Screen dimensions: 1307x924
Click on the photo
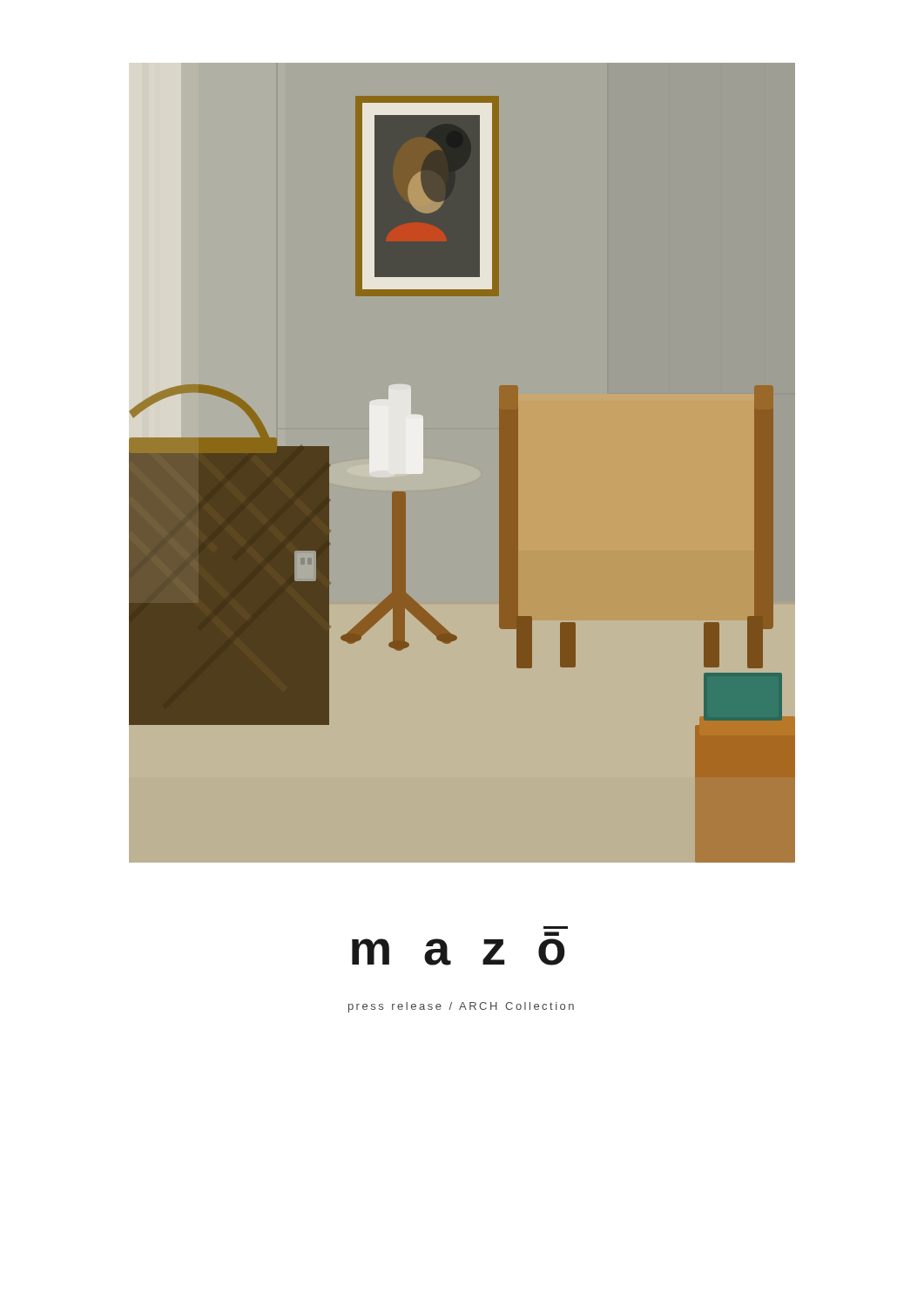462,463
